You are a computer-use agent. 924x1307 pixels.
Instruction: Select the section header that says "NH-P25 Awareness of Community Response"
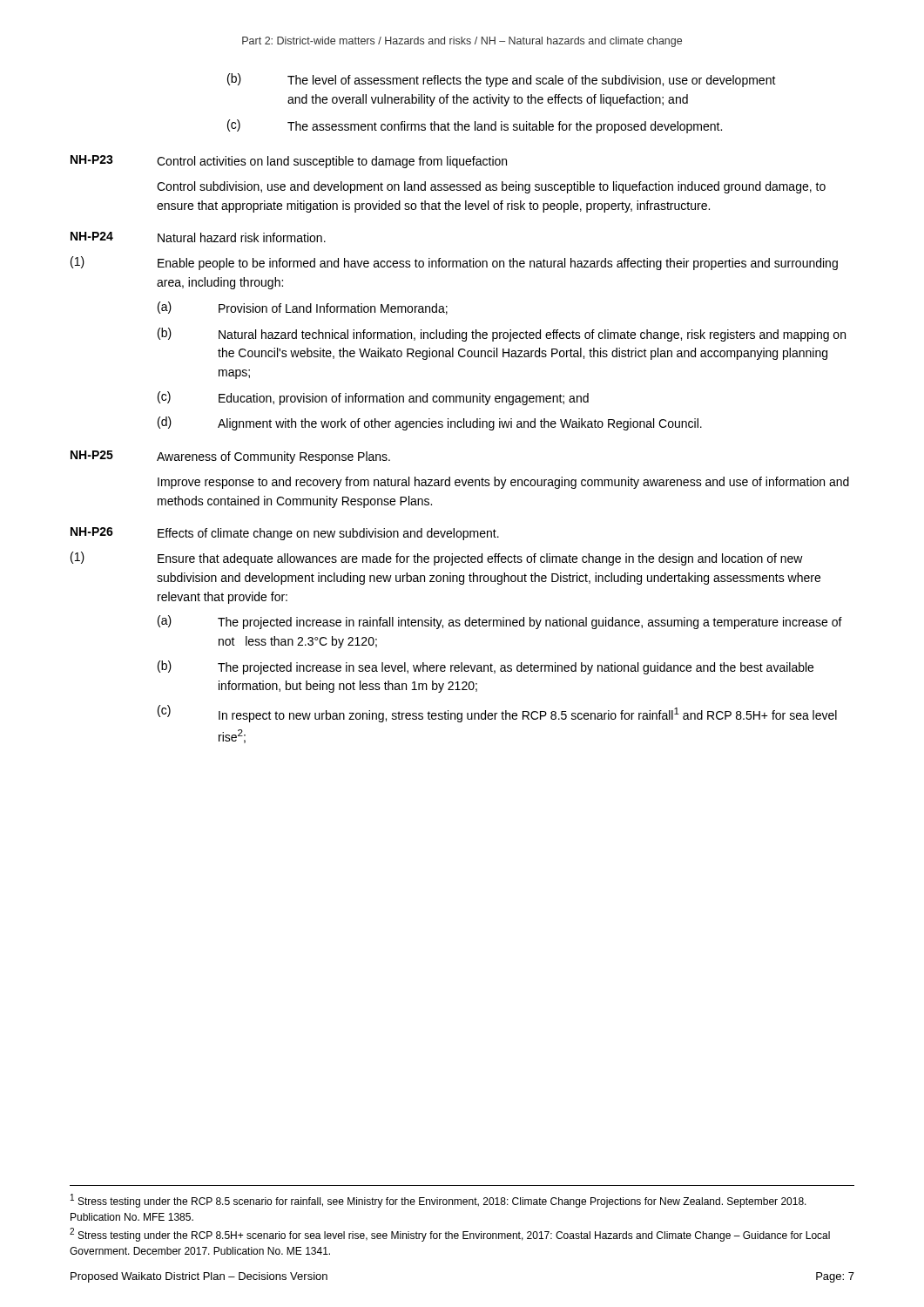click(x=230, y=457)
